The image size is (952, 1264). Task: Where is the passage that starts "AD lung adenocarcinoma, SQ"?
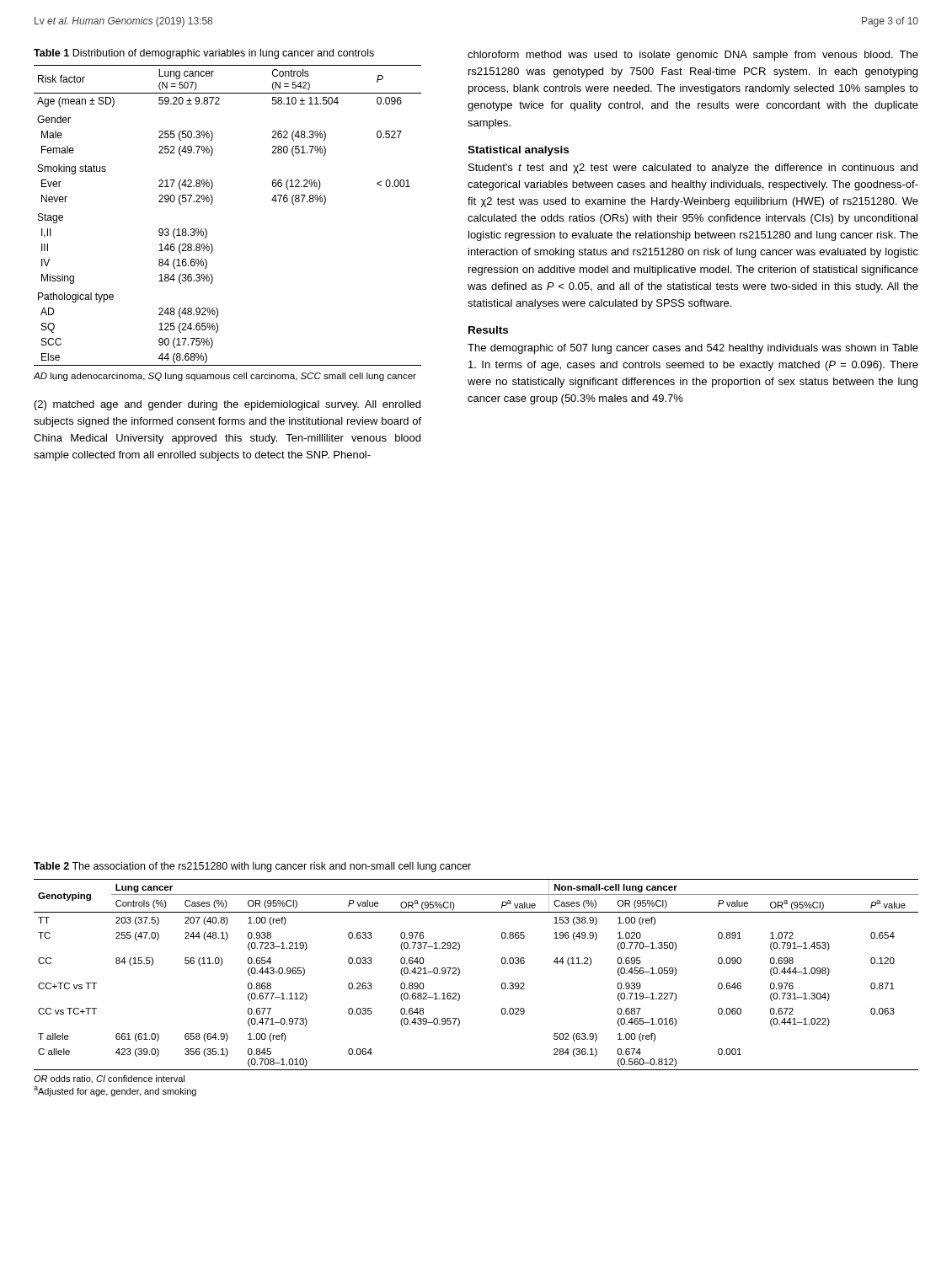tap(225, 375)
